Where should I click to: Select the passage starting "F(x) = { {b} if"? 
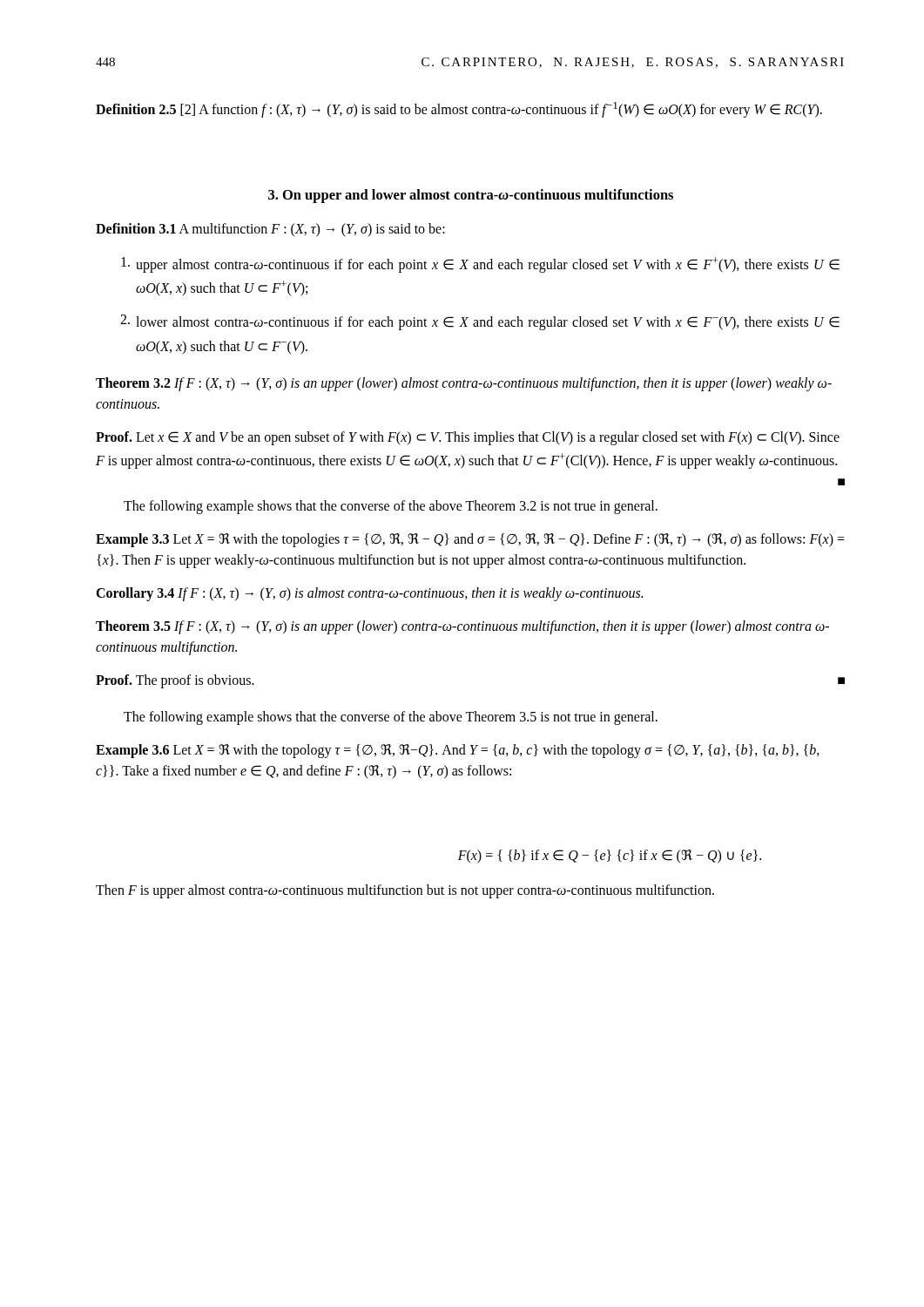[x=610, y=857]
